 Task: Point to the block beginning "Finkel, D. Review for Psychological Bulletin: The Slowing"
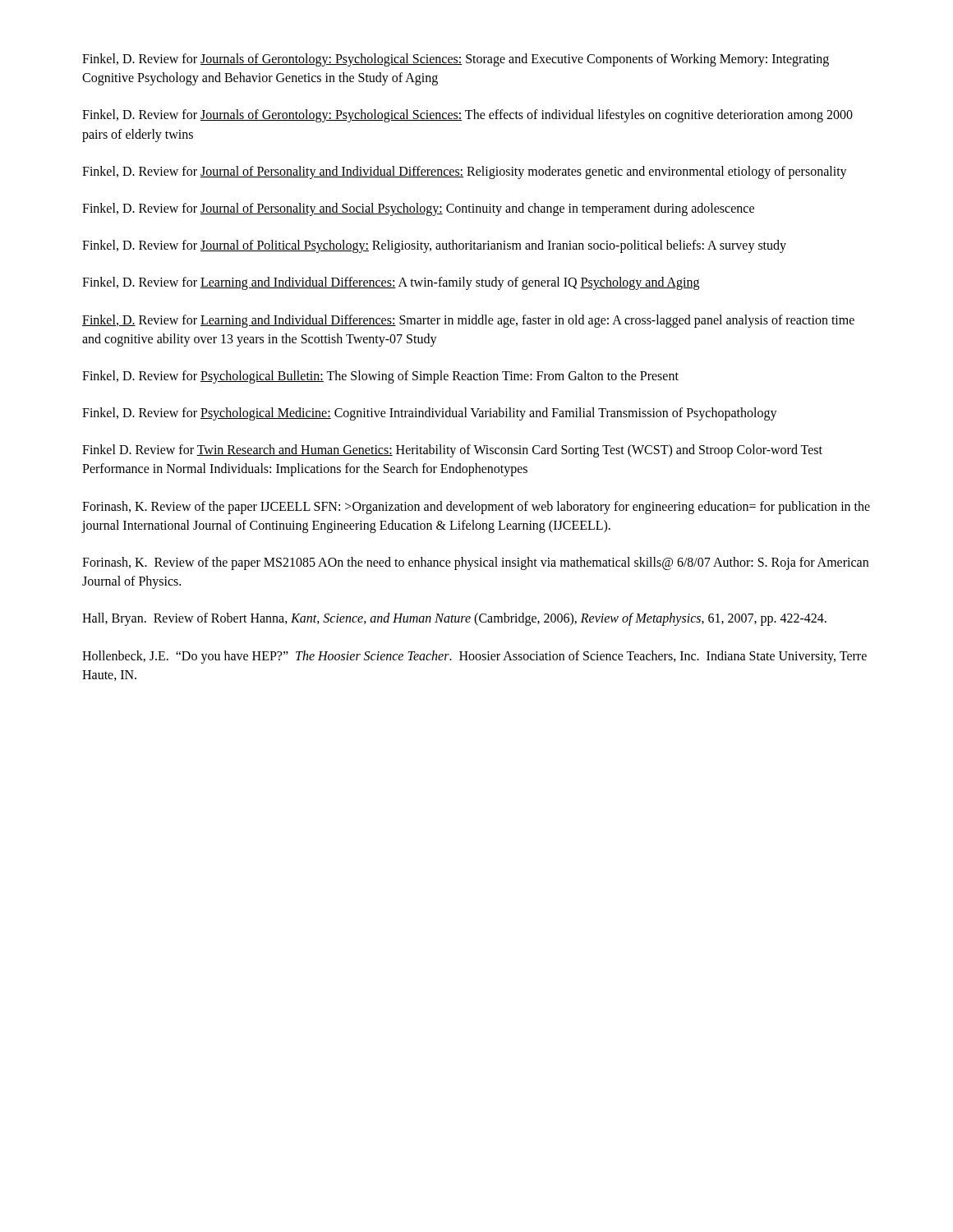[380, 376]
